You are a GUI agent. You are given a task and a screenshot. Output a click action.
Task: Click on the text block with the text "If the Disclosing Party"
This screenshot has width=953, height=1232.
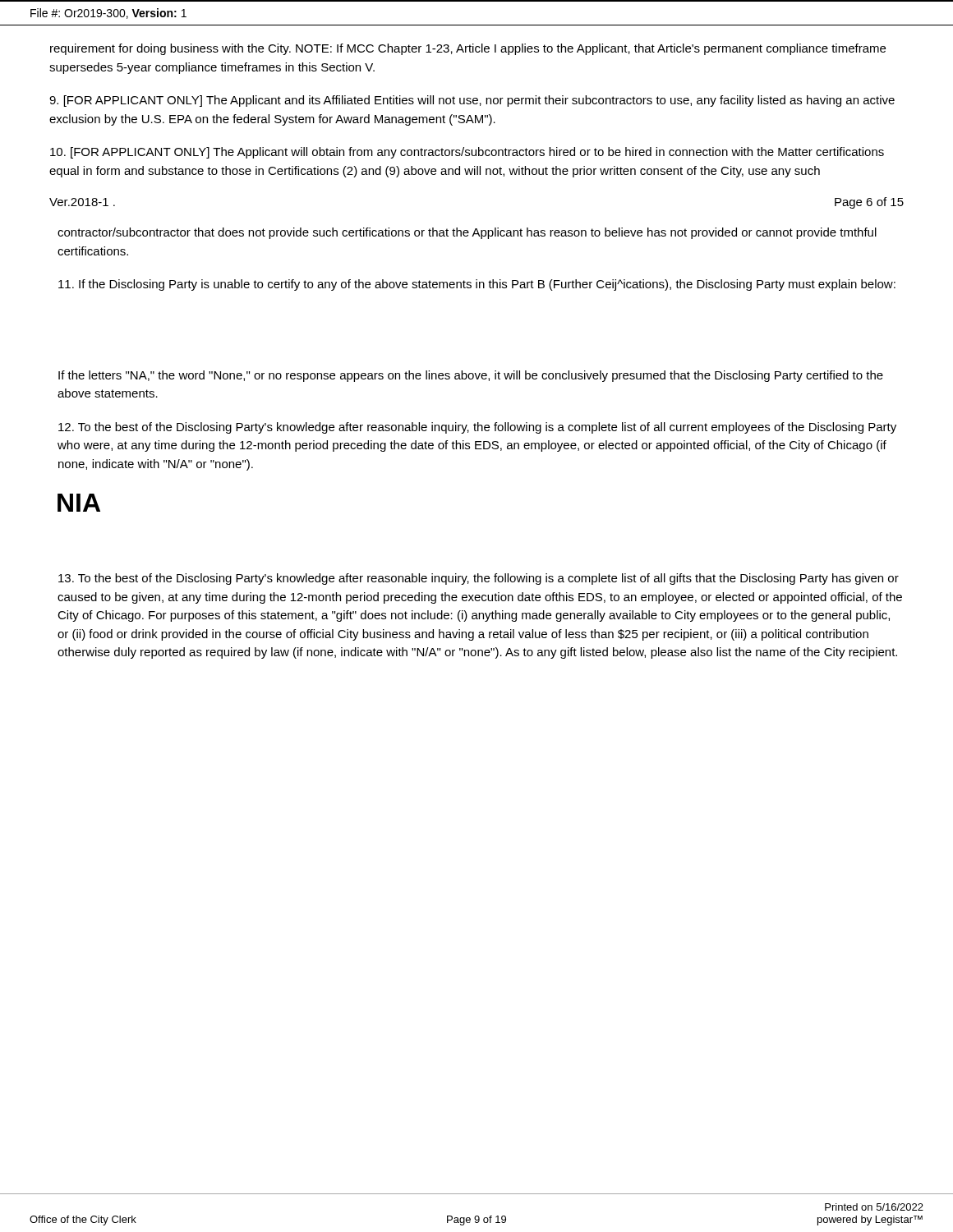click(x=477, y=284)
